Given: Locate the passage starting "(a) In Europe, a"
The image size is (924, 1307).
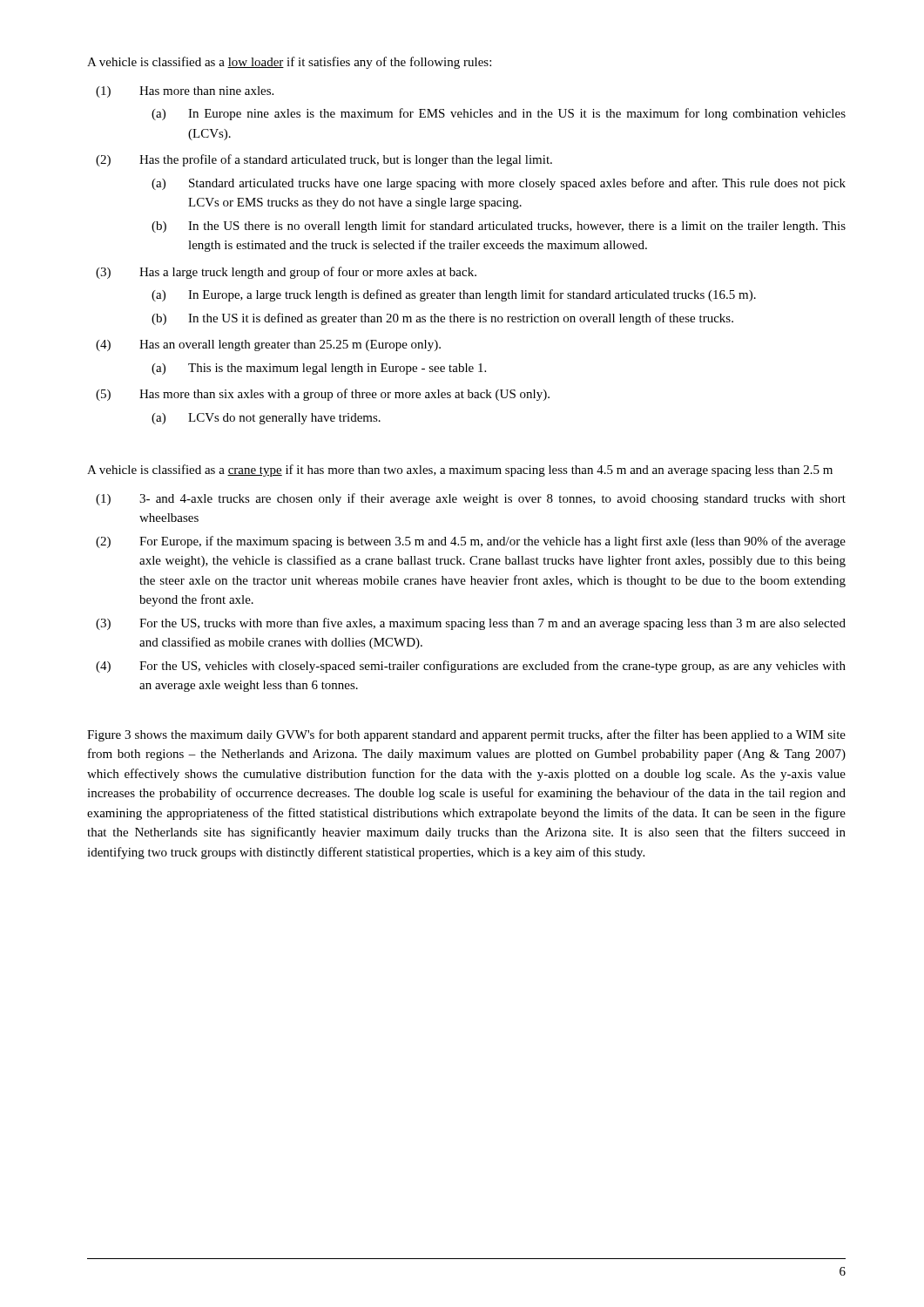Looking at the screenshot, I should pyautogui.click(x=492, y=295).
